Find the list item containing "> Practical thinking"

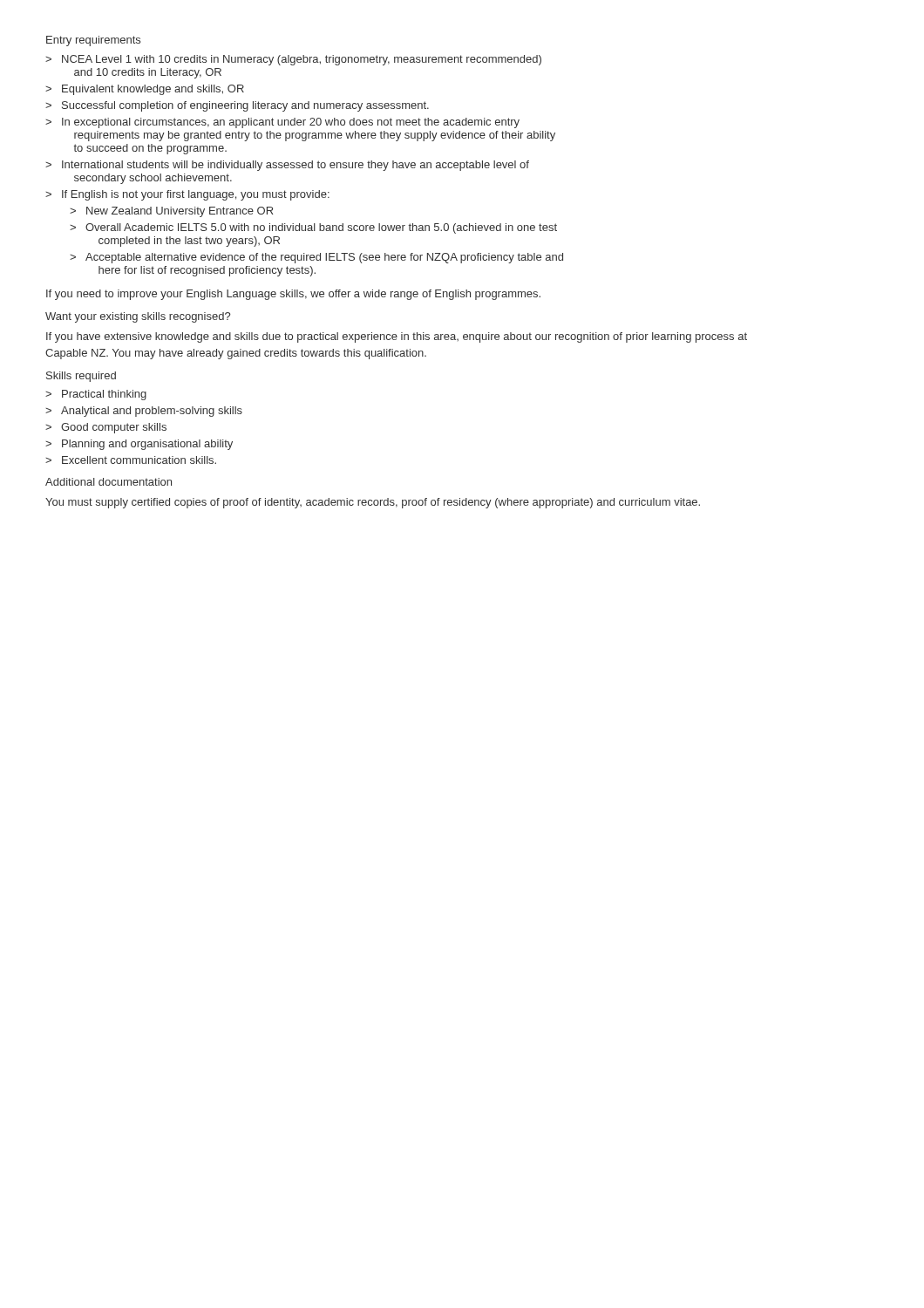[x=96, y=393]
